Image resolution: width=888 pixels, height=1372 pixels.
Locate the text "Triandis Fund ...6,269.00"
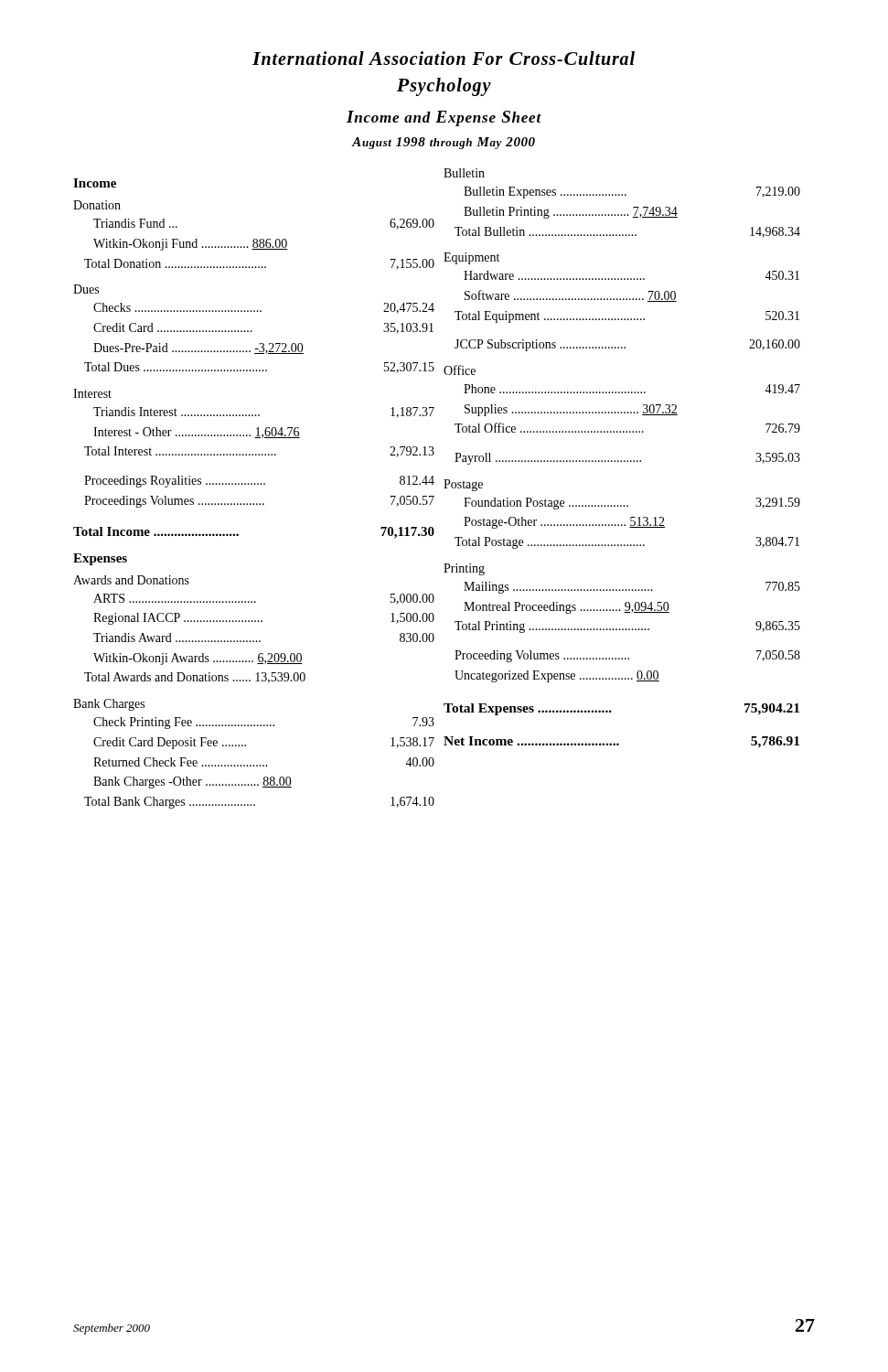[x=133, y=225]
